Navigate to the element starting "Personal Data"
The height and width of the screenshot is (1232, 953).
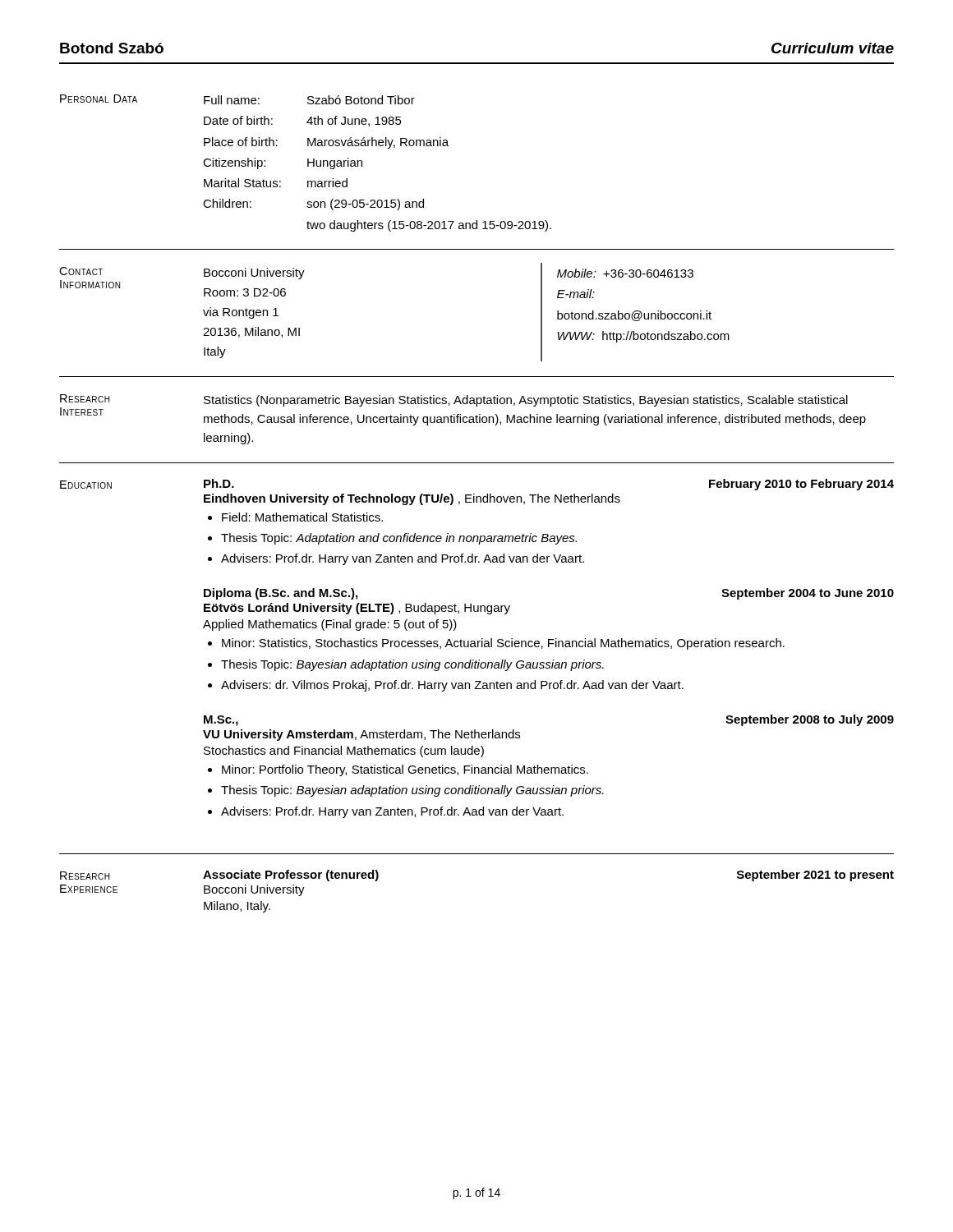pyautogui.click(x=98, y=99)
